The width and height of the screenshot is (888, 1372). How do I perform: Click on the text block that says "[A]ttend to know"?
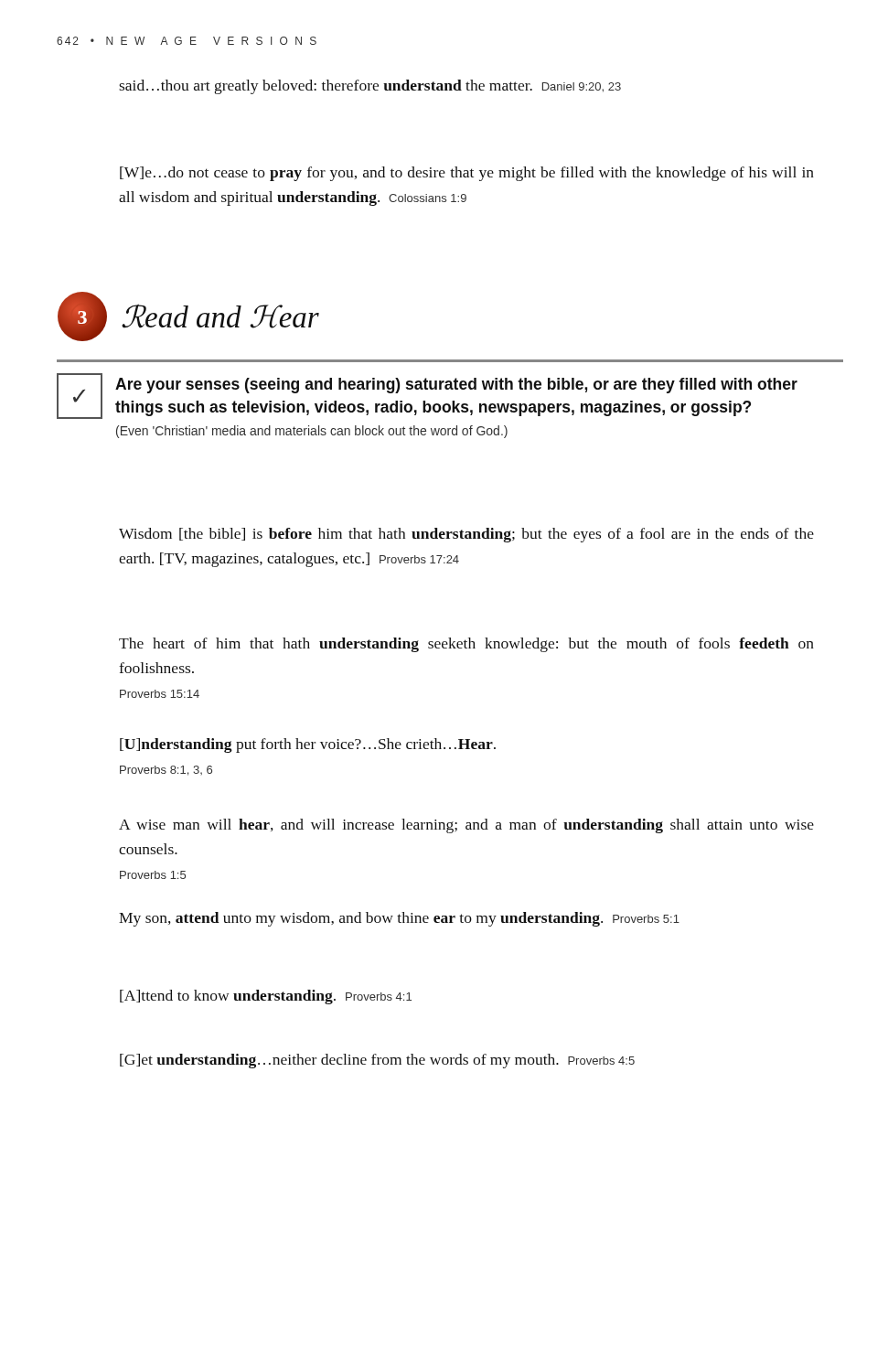point(266,995)
